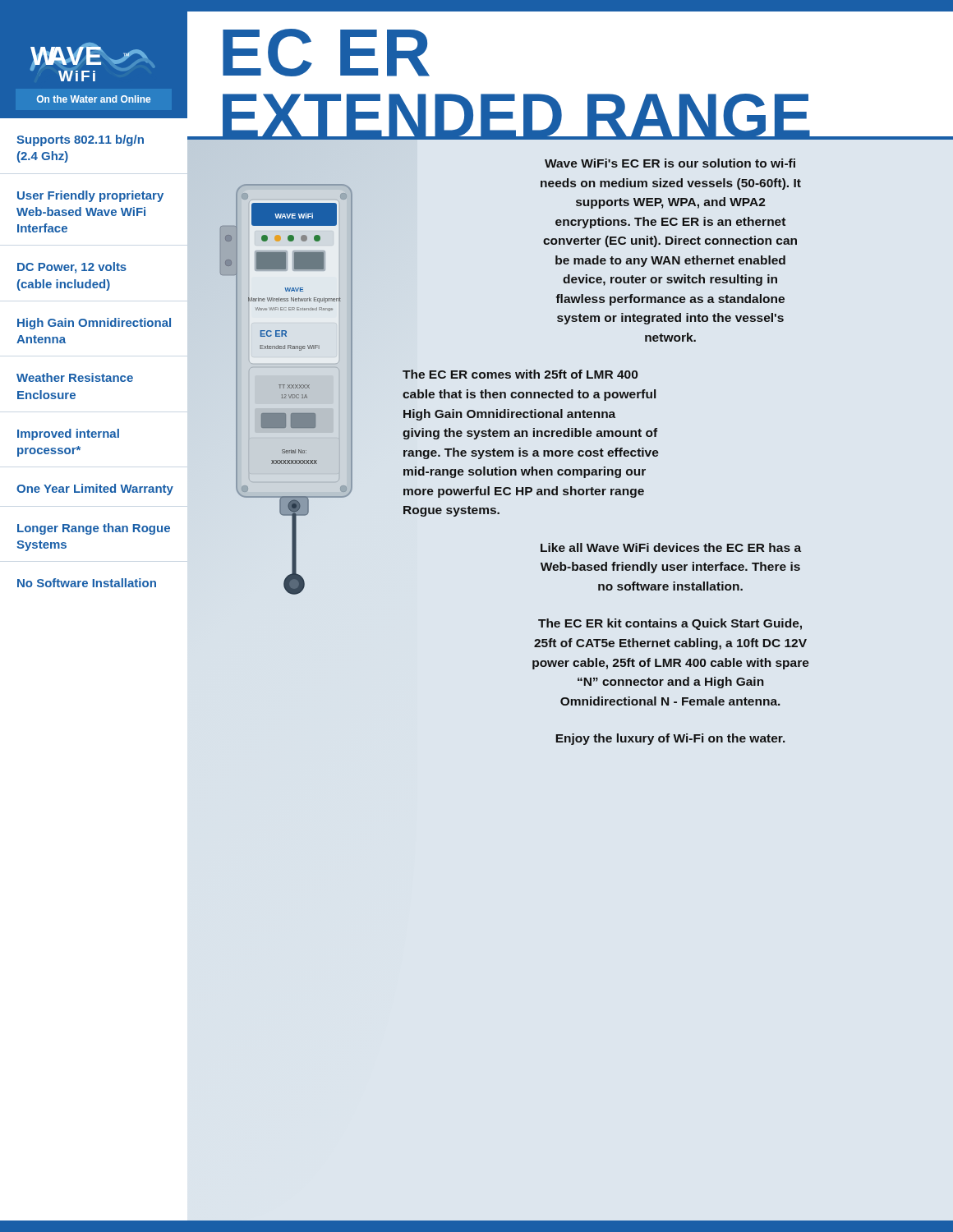Locate the block starting "High Gain OmnidirectionalAntenna"
The width and height of the screenshot is (953, 1232).
(94, 330)
